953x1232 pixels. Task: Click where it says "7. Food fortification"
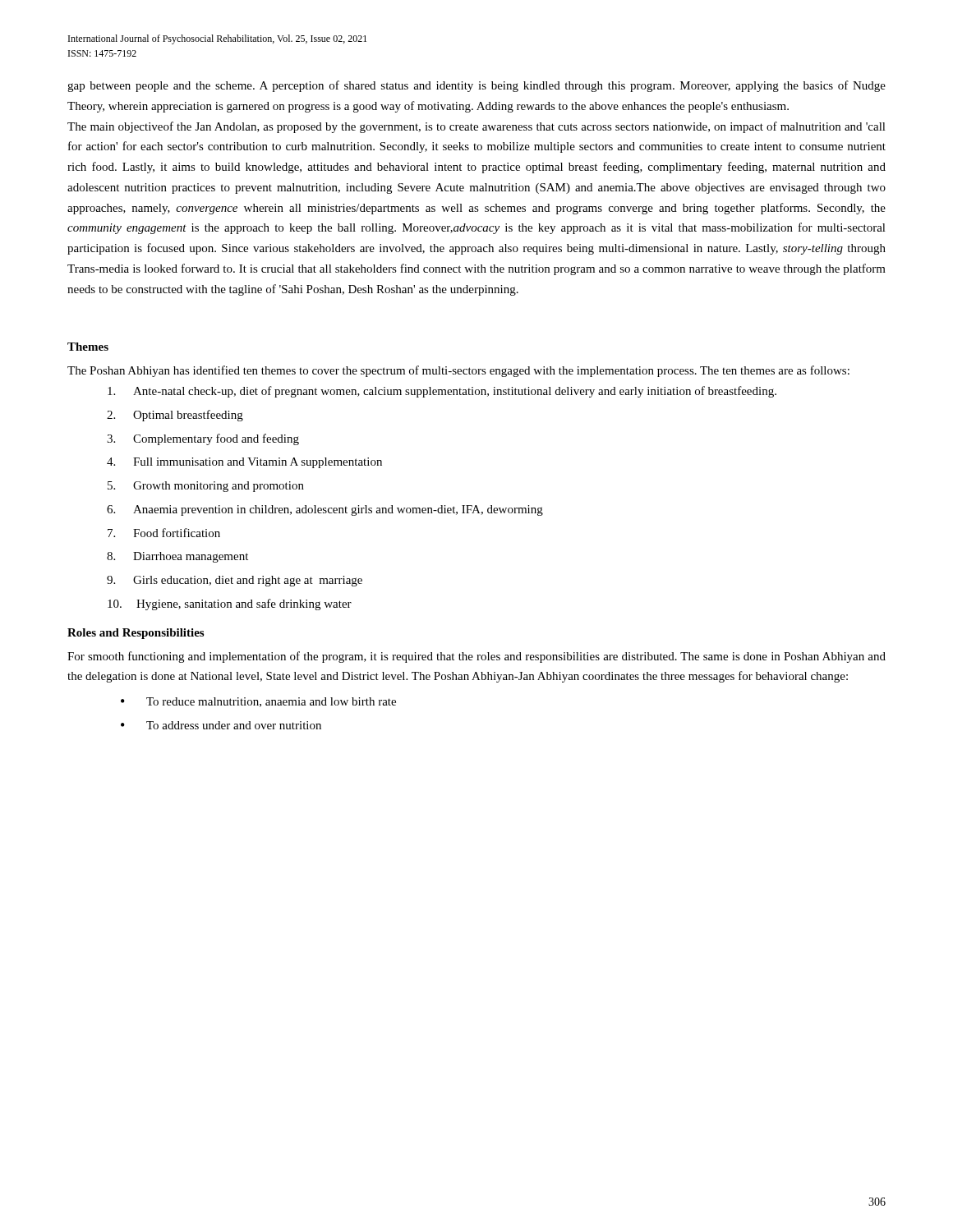click(144, 533)
